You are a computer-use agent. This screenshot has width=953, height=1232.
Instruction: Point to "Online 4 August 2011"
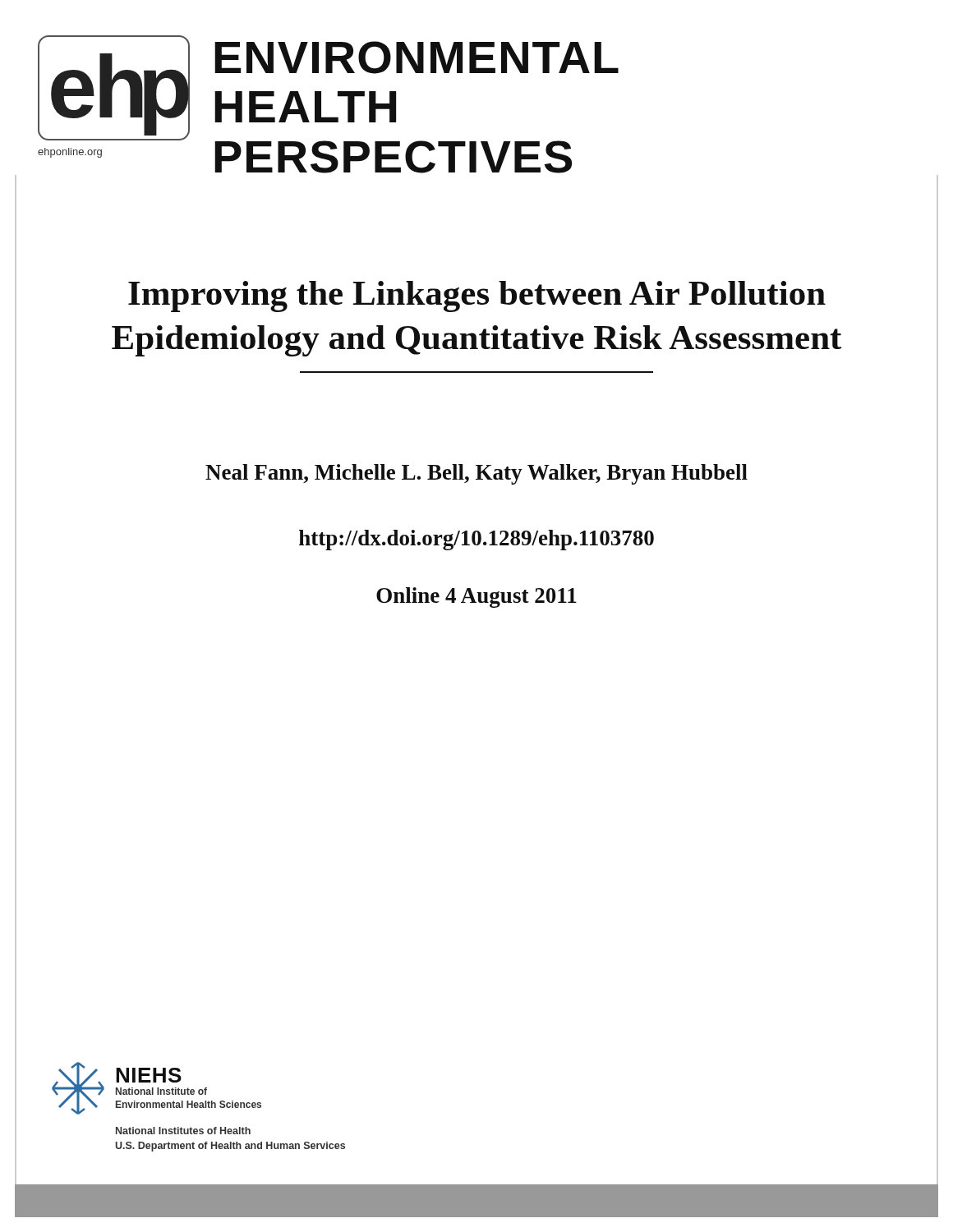(476, 595)
